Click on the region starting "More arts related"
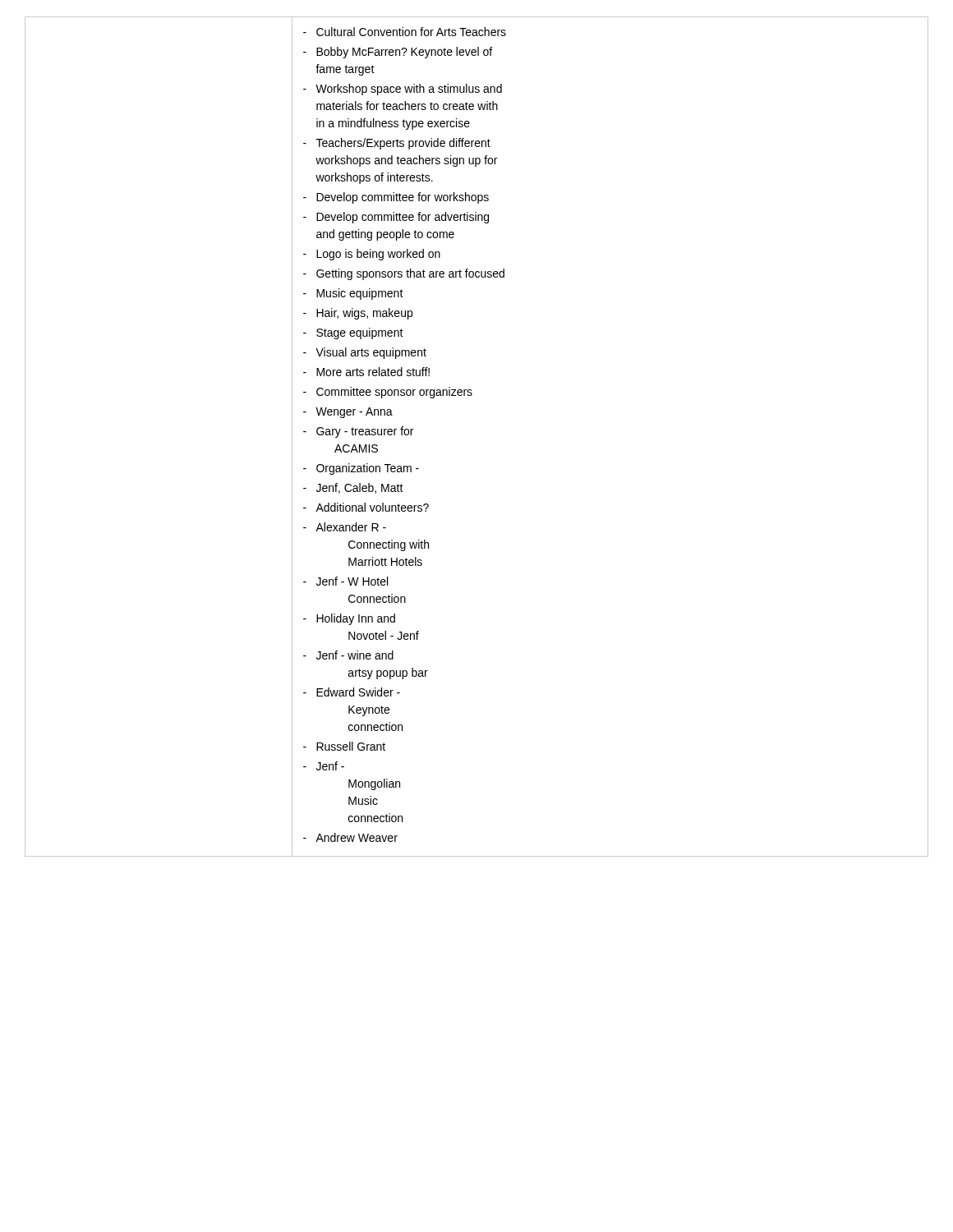This screenshot has height=1232, width=953. point(373,372)
